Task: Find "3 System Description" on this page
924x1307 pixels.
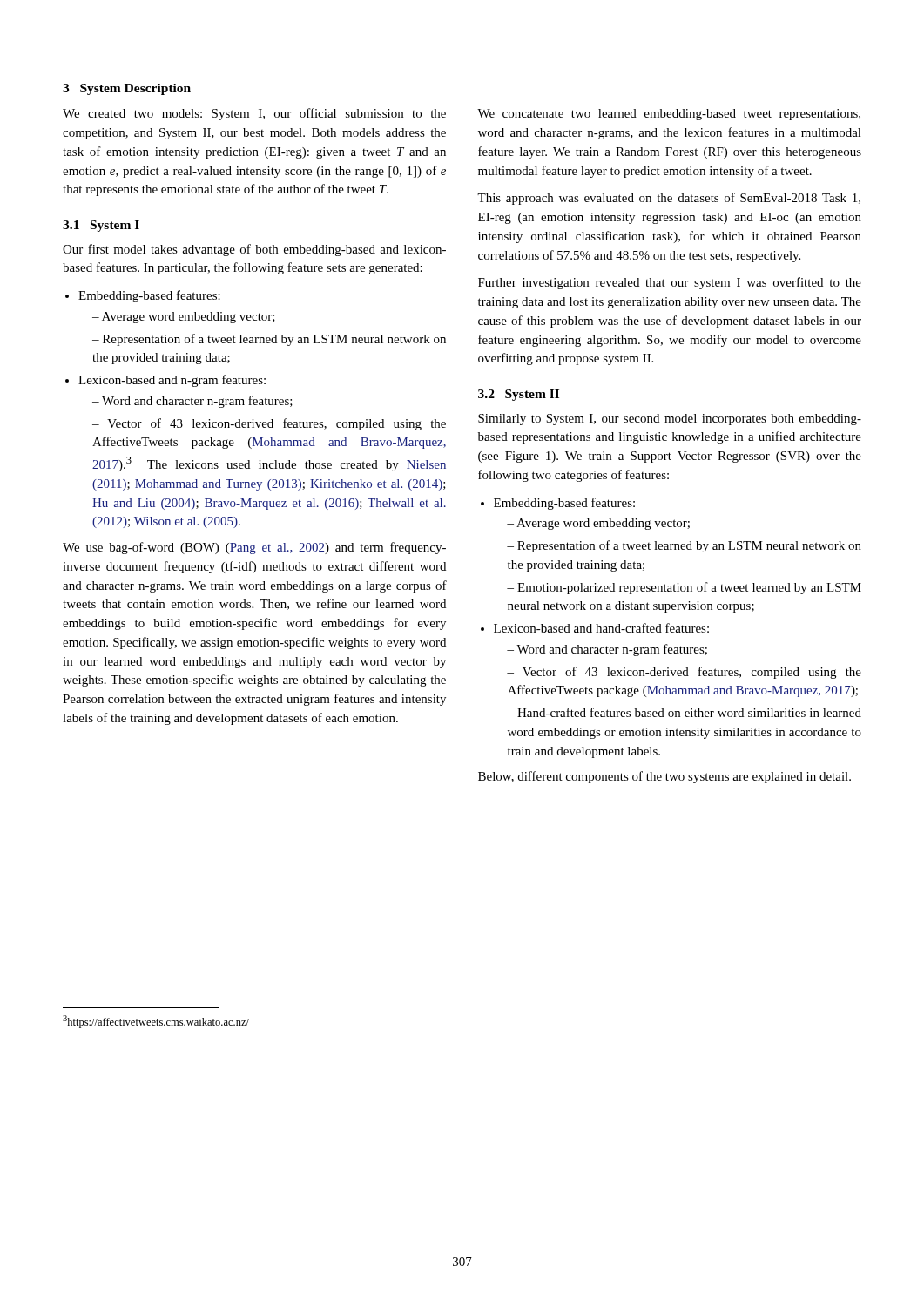Action: pyautogui.click(x=127, y=88)
